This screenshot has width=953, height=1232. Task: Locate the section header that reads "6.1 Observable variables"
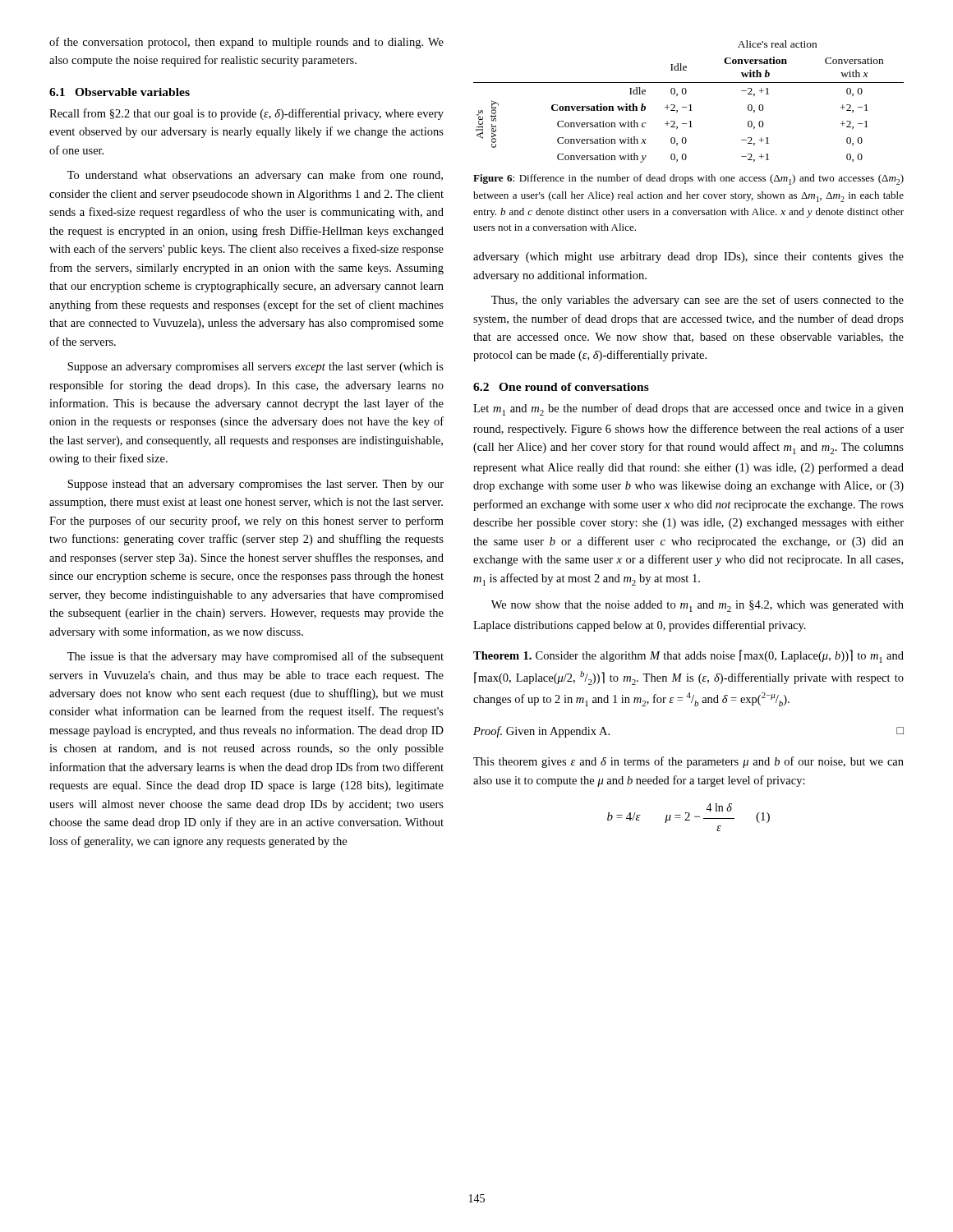[120, 92]
